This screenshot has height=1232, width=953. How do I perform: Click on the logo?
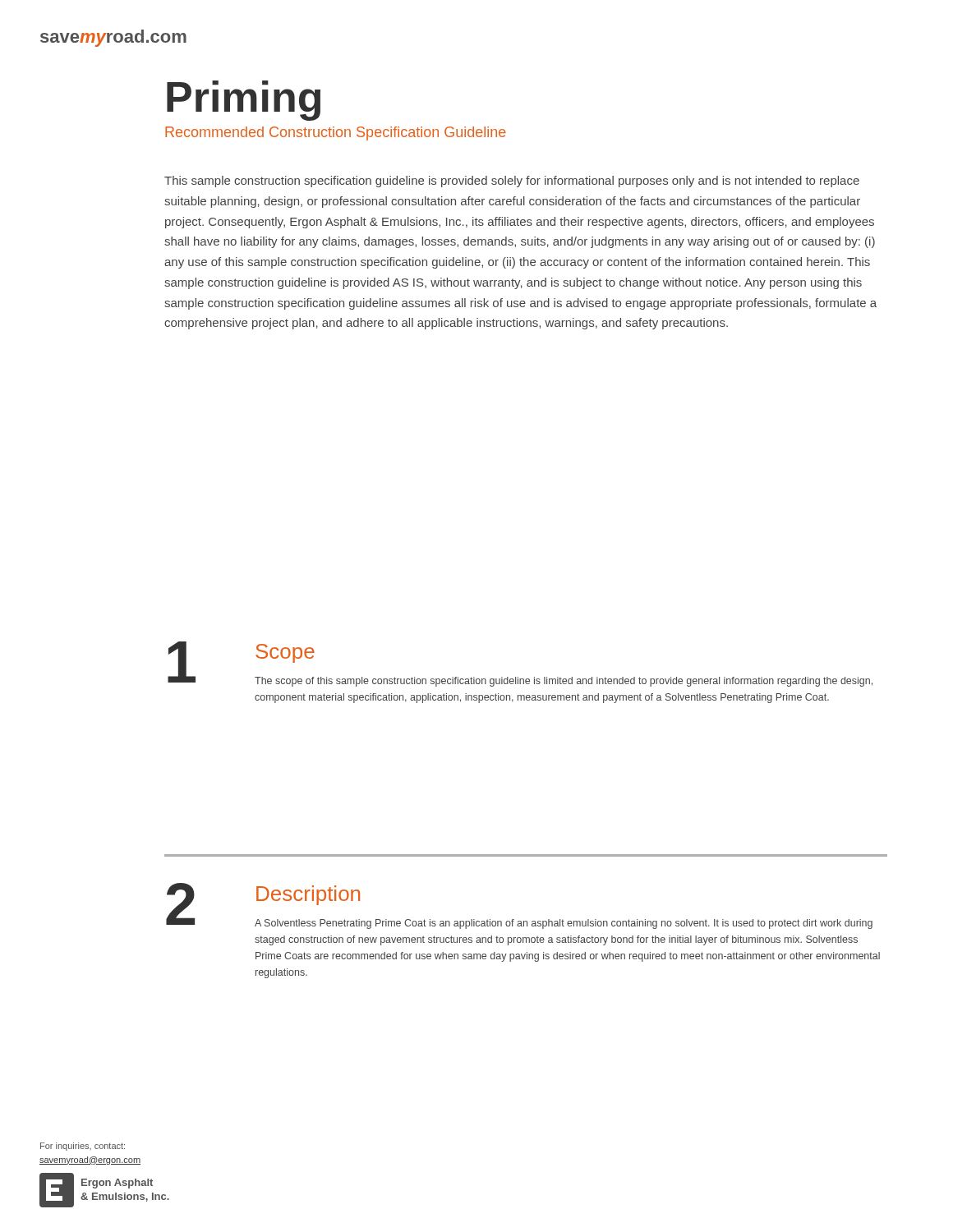tap(104, 1190)
